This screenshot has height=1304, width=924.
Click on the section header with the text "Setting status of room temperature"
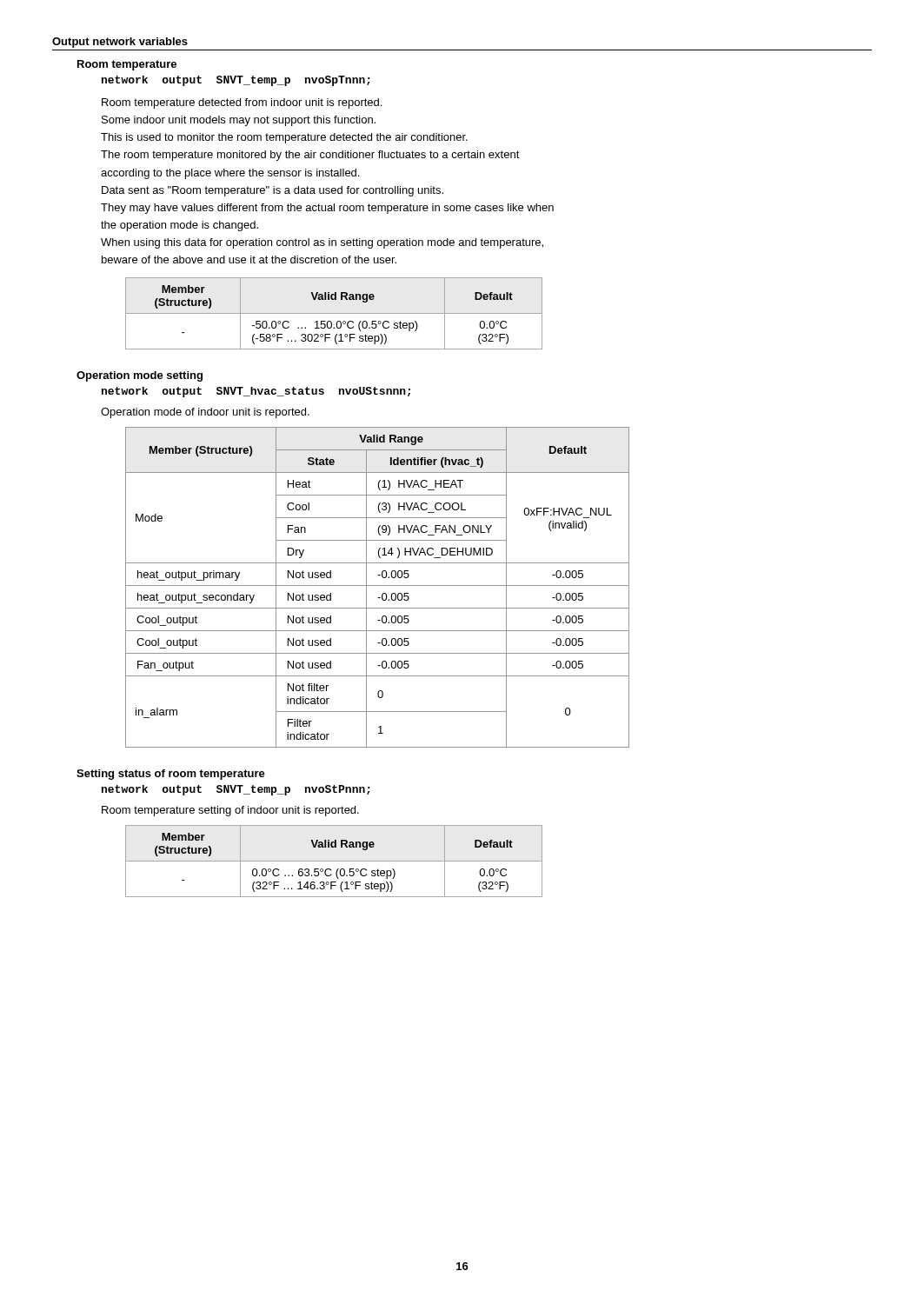pos(171,774)
